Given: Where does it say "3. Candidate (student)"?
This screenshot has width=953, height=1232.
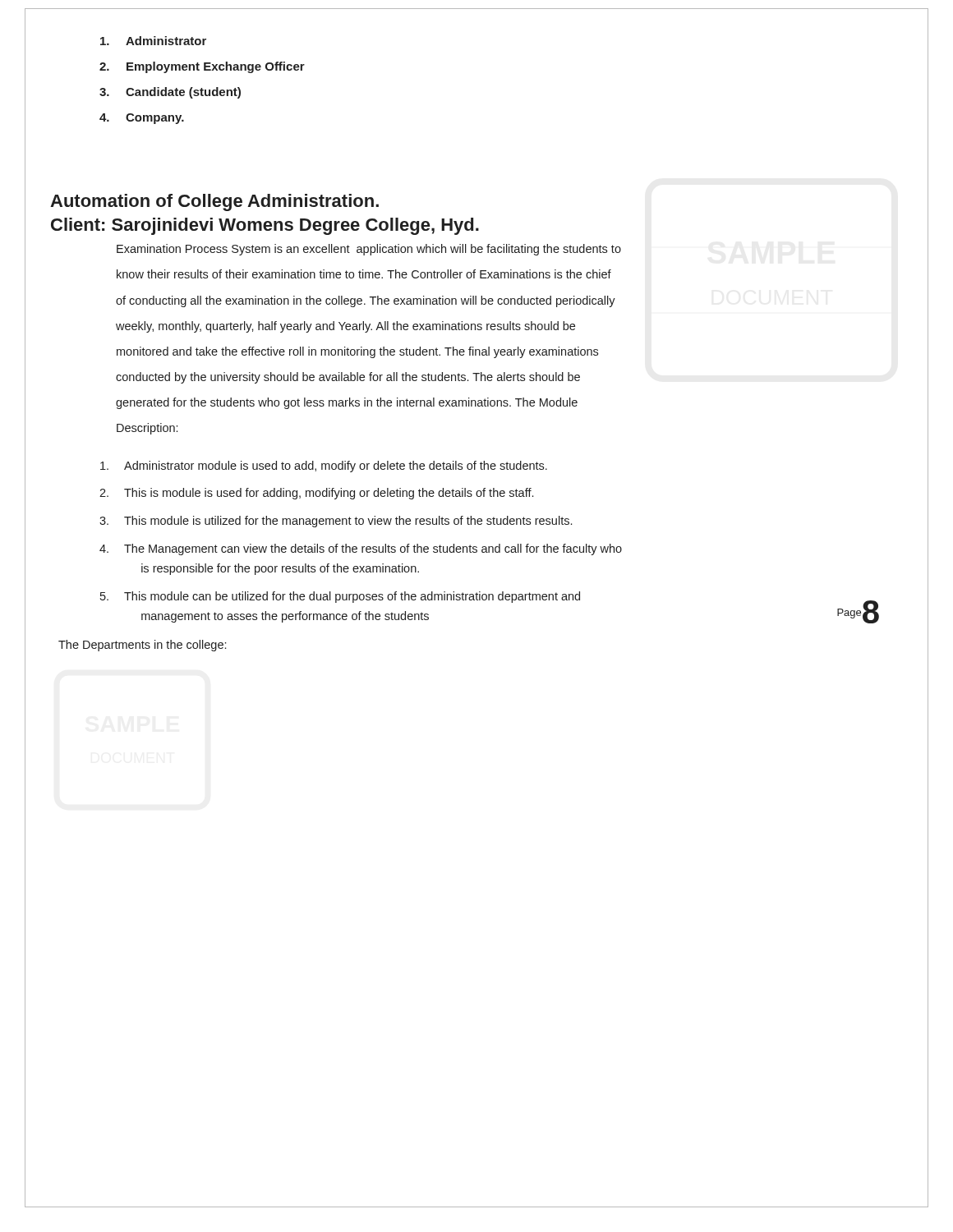Looking at the screenshot, I should 170,92.
